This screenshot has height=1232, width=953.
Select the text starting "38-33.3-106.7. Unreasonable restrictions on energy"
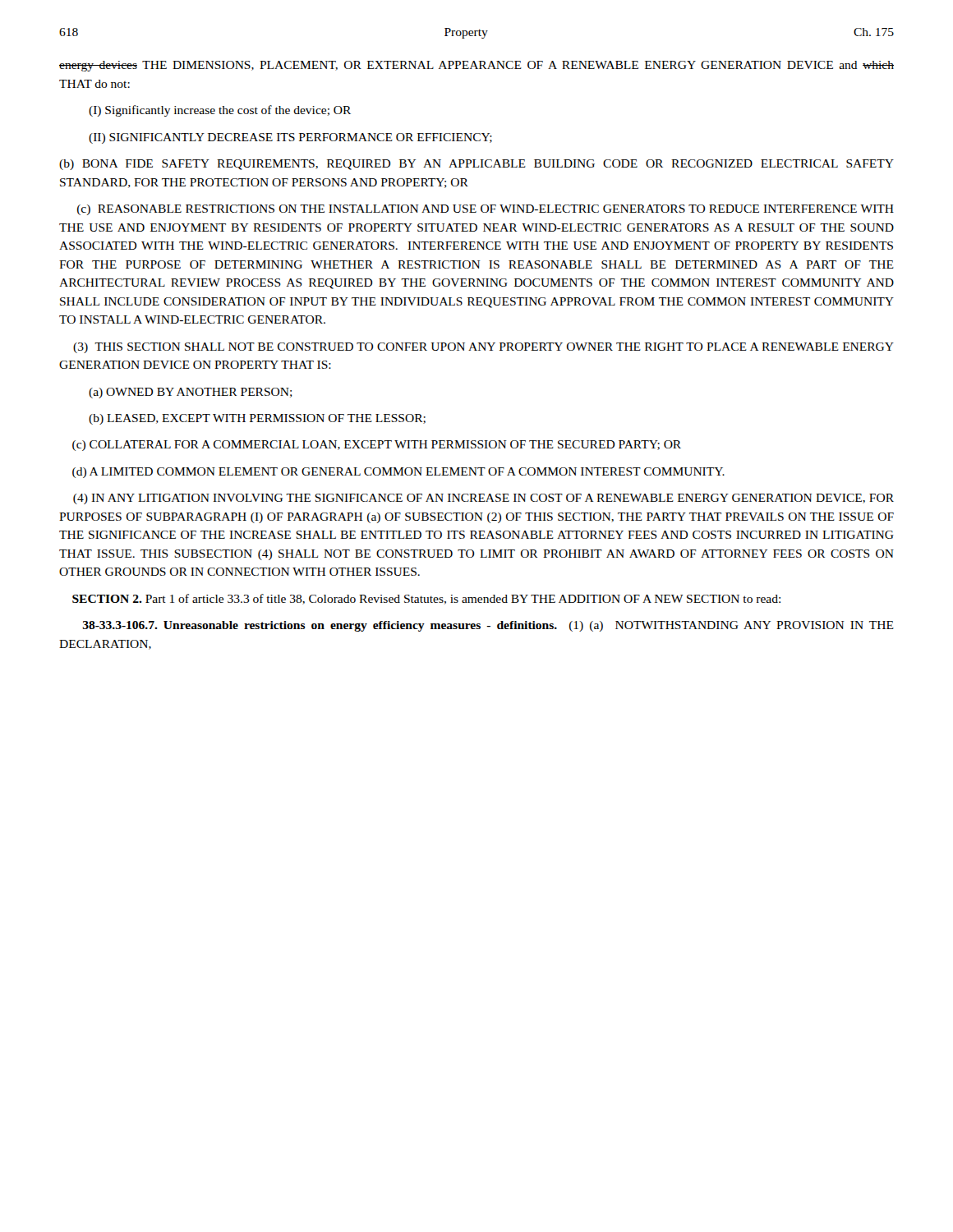point(476,635)
